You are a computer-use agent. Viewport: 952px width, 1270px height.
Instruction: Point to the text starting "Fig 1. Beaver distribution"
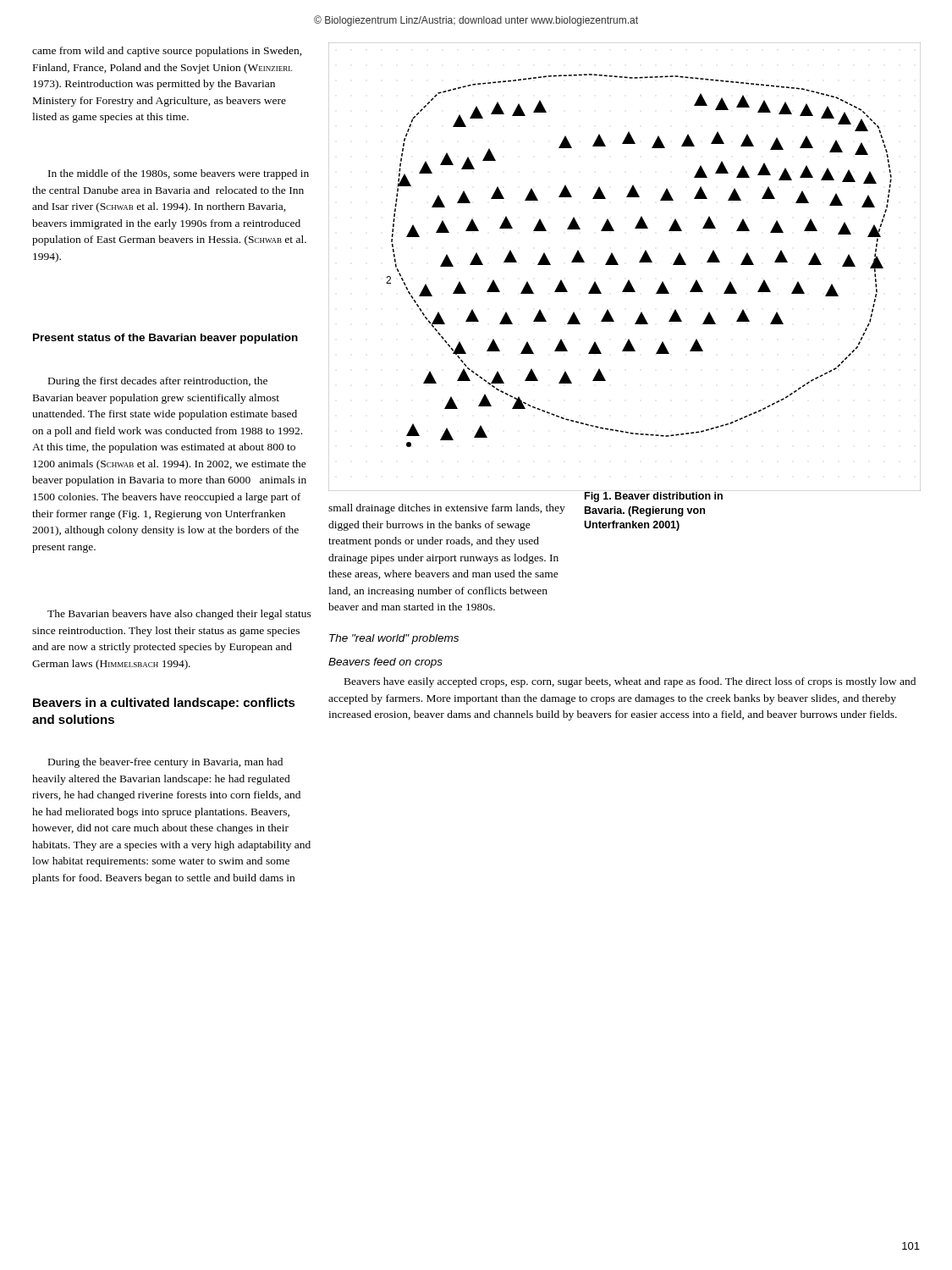pyautogui.click(x=654, y=510)
